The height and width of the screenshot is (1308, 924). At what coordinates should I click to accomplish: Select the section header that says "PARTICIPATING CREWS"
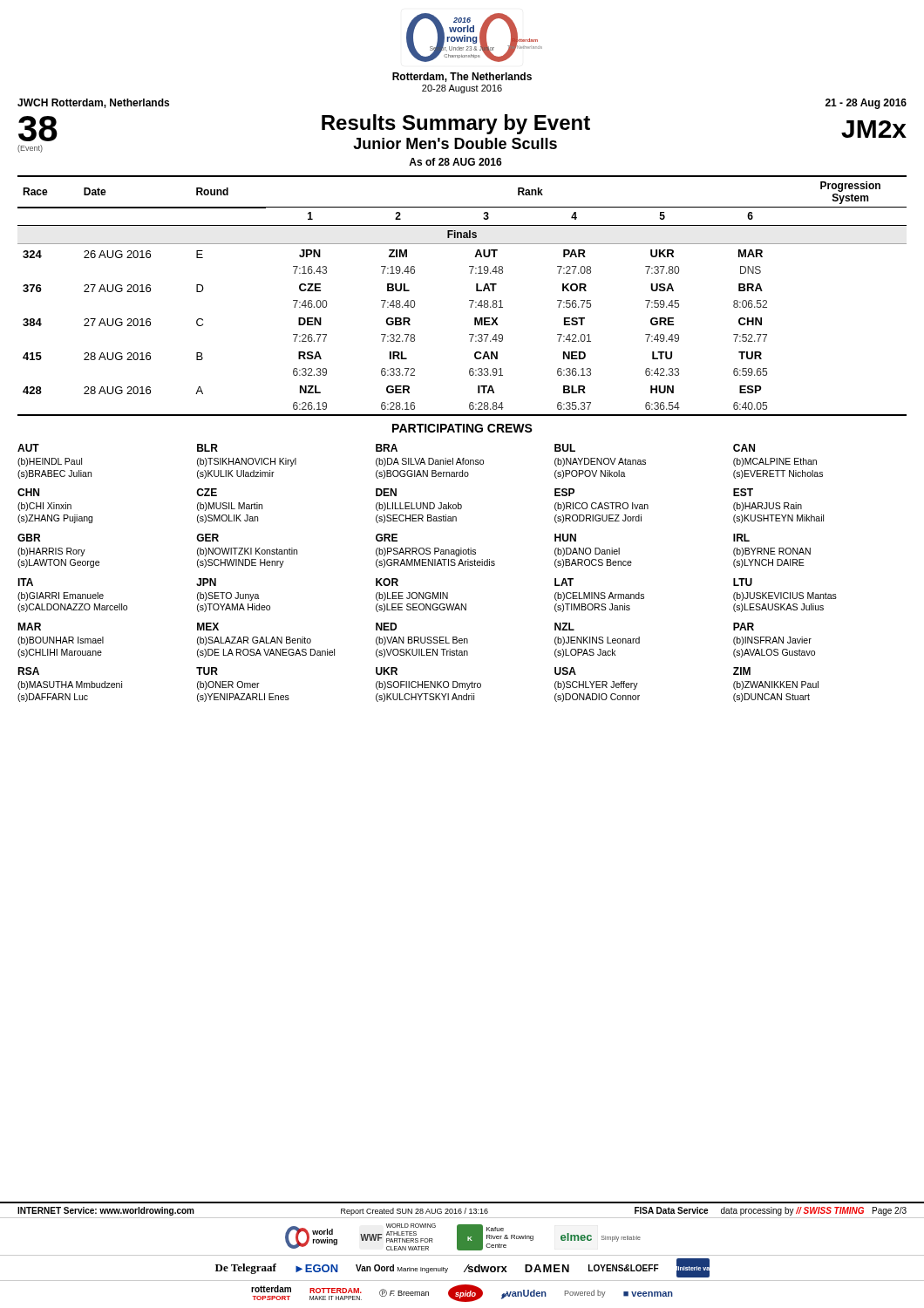tap(462, 428)
